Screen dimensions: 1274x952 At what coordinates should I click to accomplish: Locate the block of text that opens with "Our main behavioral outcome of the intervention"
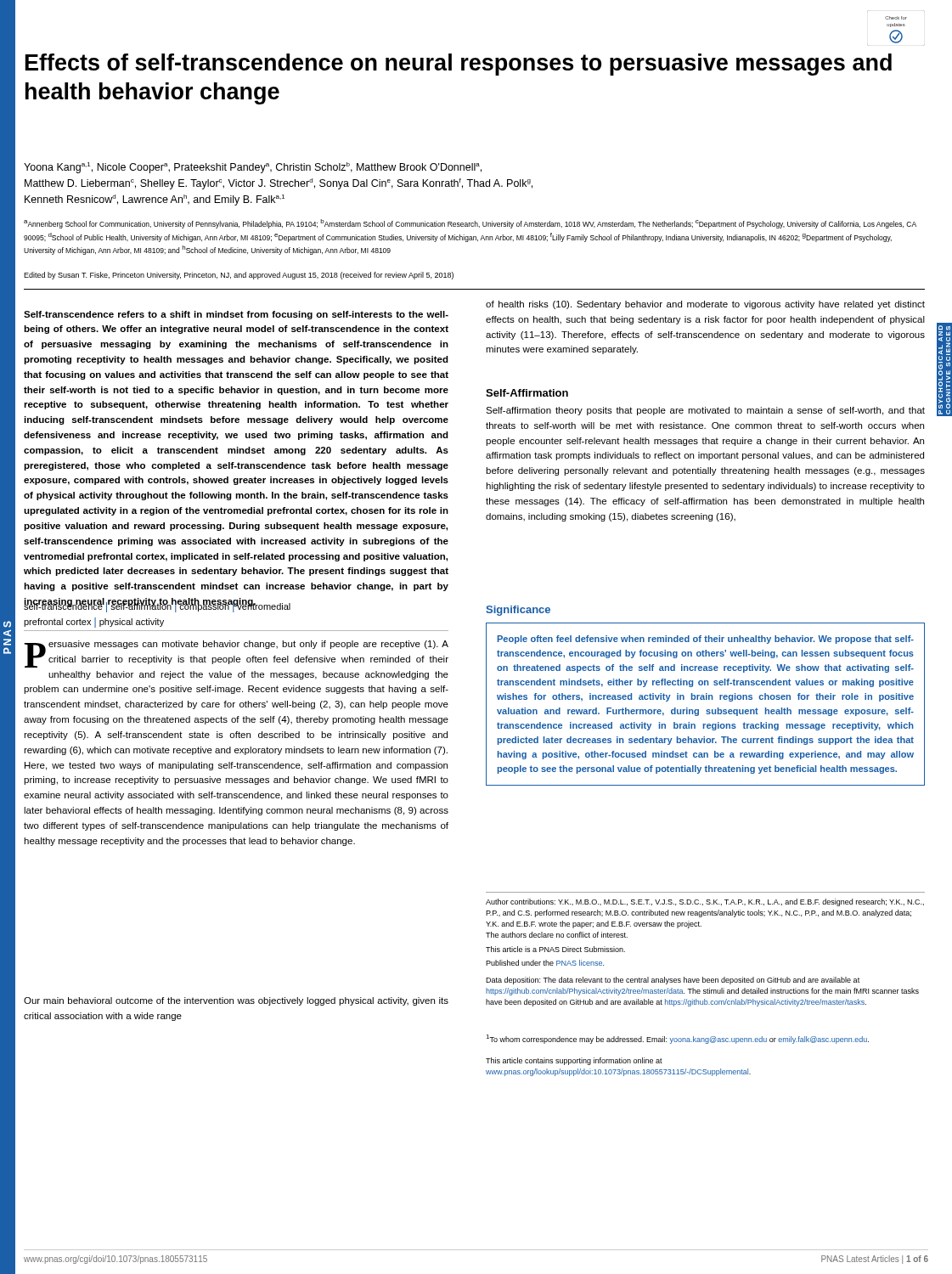tap(236, 1008)
